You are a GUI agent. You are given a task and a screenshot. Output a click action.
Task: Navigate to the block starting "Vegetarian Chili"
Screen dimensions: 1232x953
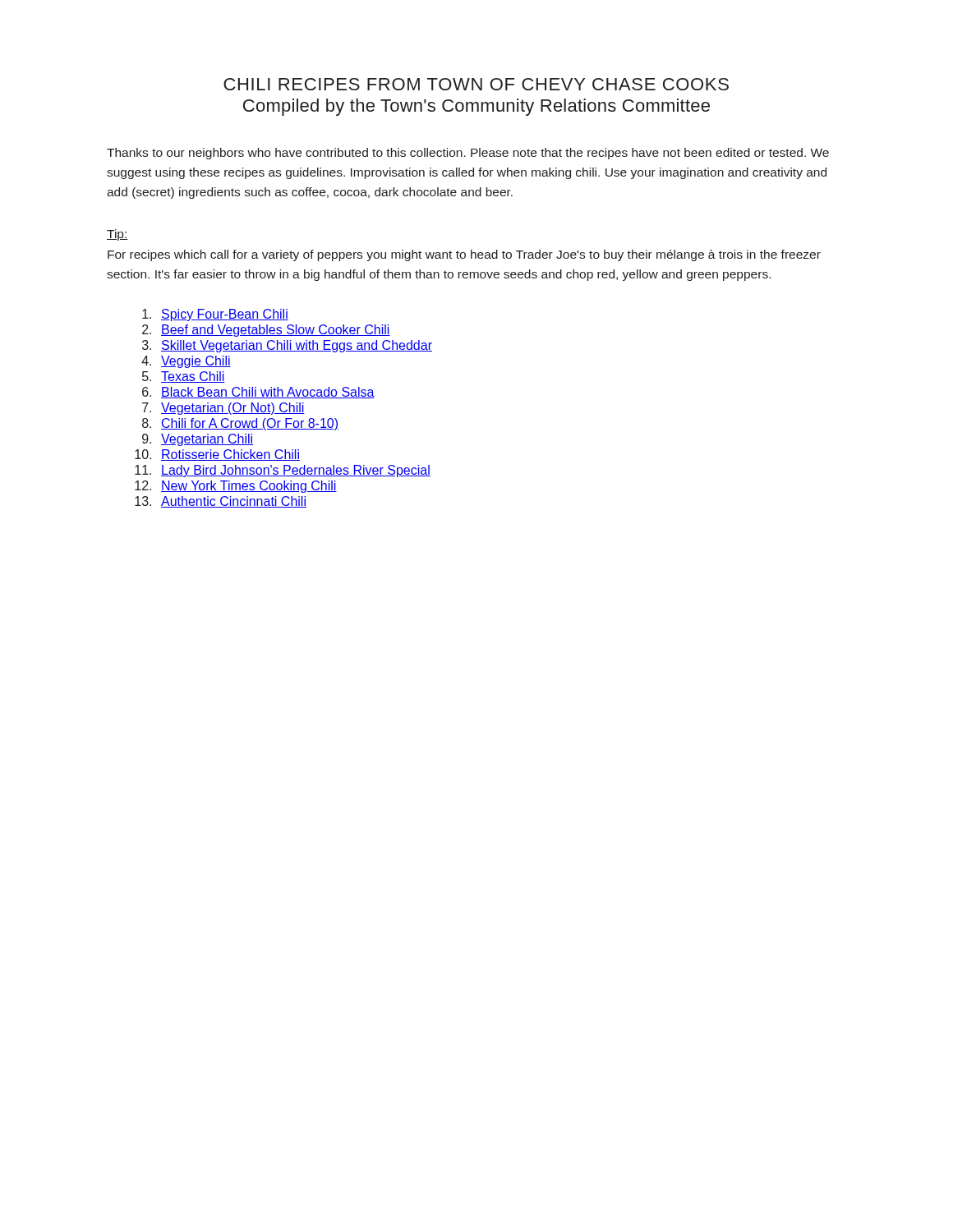[x=207, y=439]
